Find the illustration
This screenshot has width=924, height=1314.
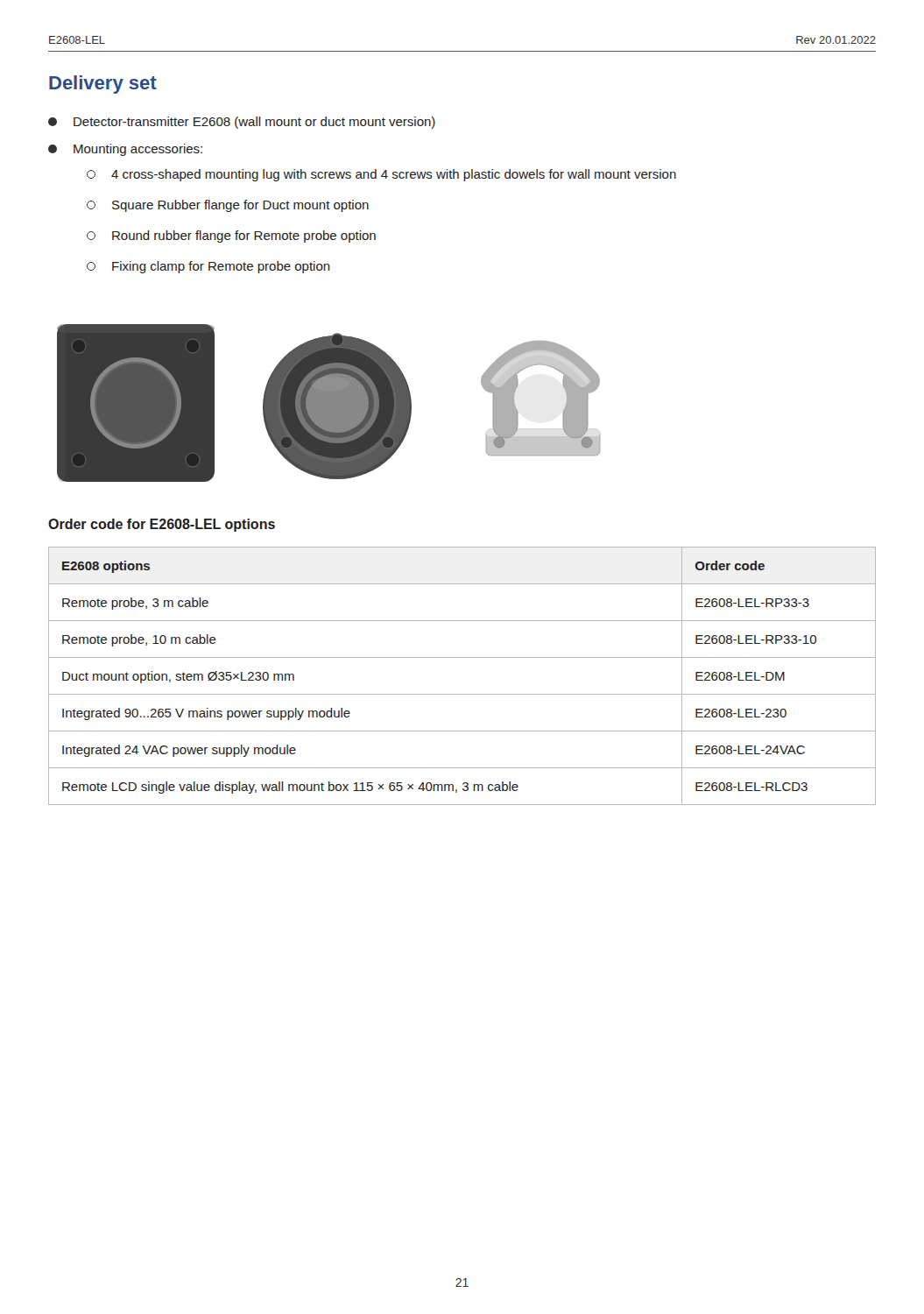(x=462, y=403)
